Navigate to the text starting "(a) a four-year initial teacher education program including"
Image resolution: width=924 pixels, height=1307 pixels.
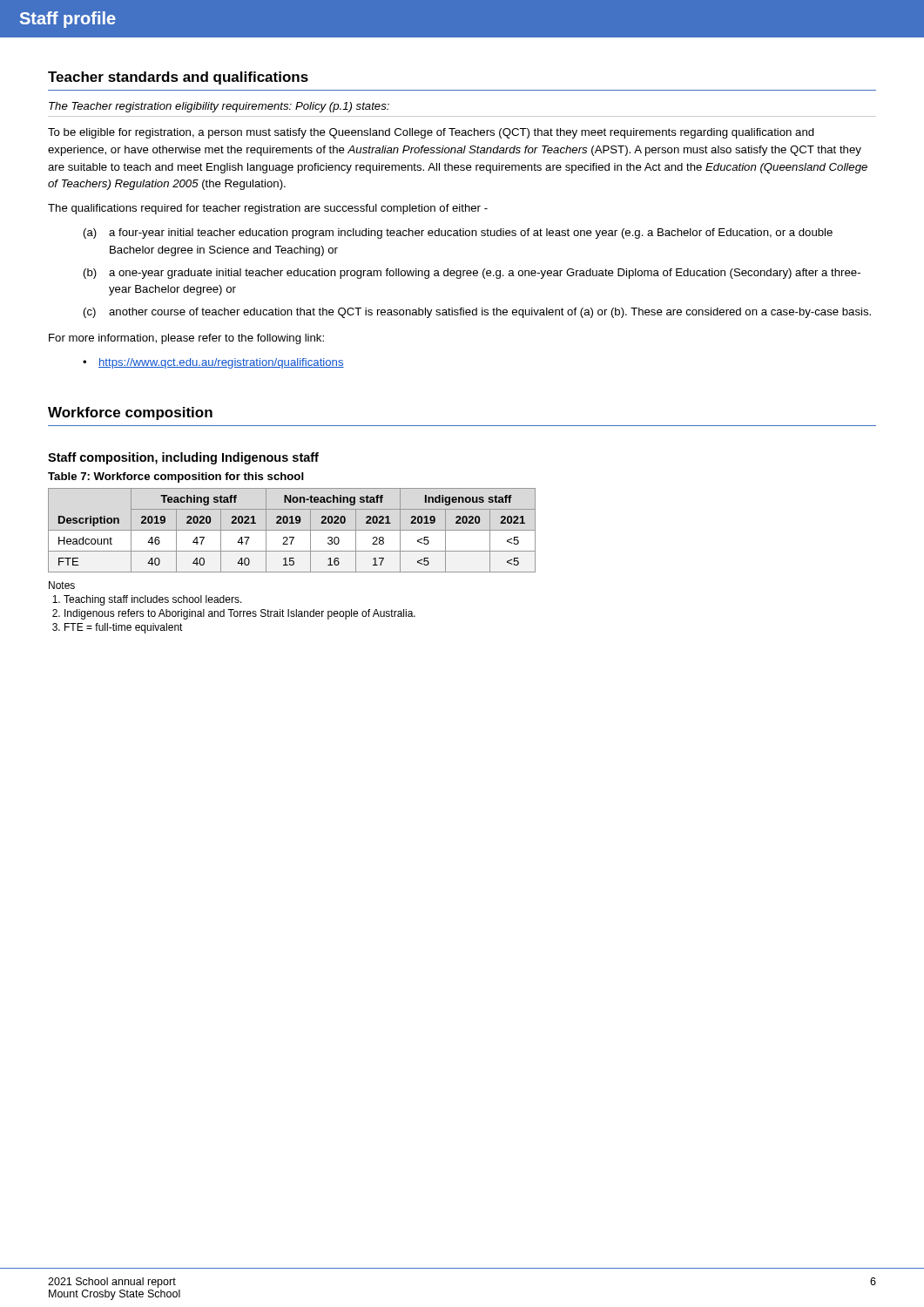point(479,241)
